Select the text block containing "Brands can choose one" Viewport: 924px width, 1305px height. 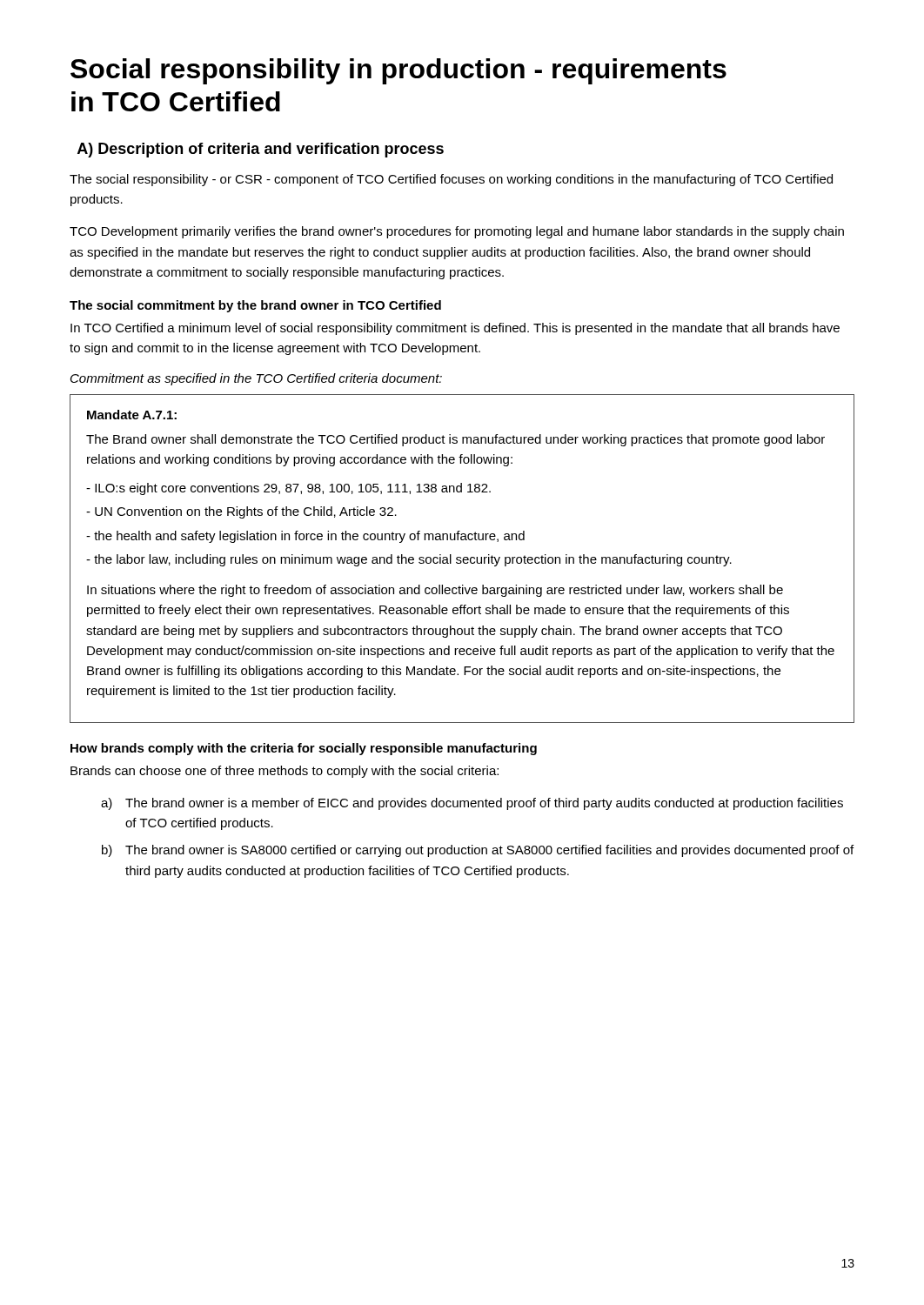tap(285, 770)
